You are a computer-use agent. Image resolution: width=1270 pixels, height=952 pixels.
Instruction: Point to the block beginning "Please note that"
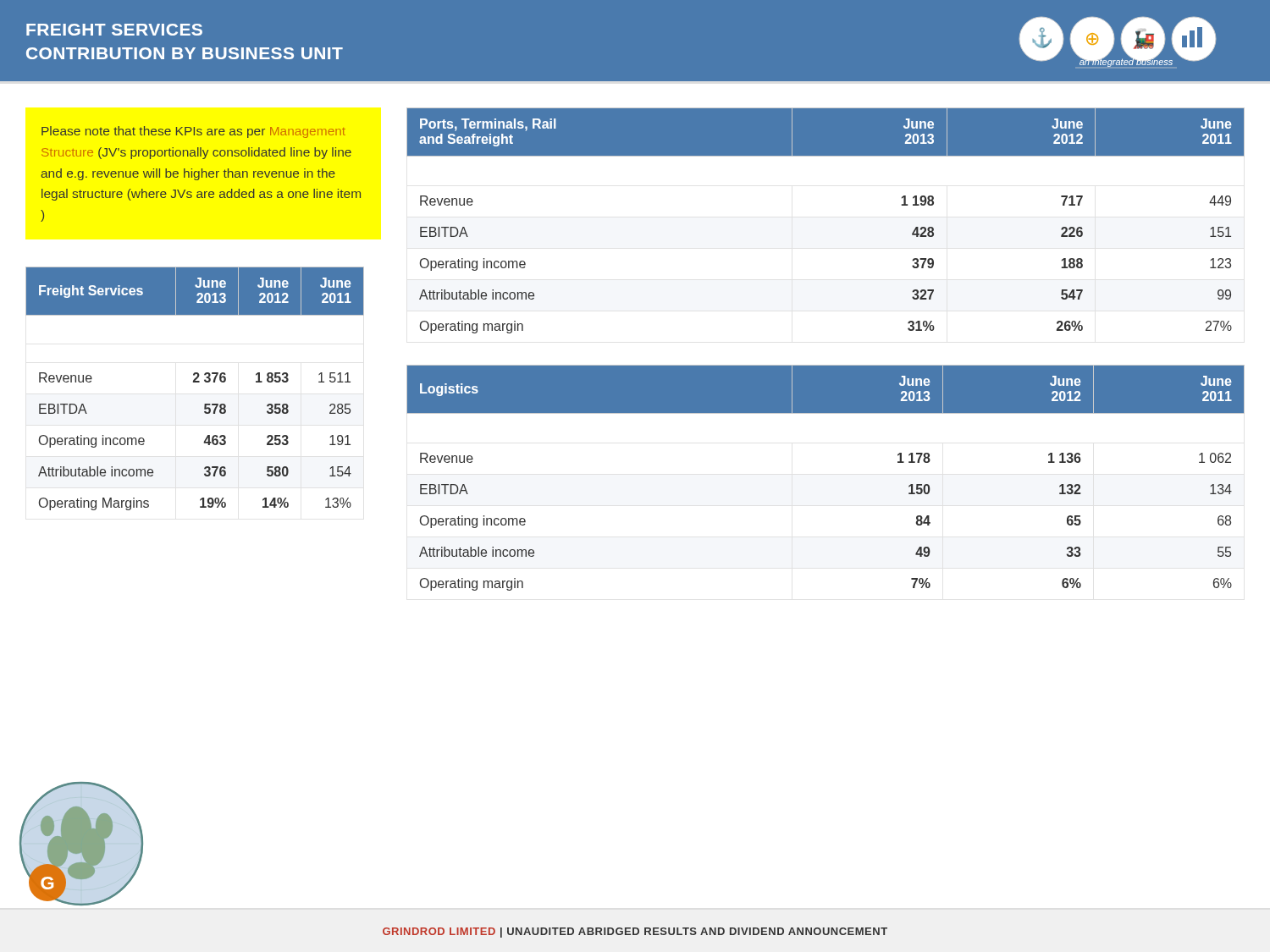tap(201, 173)
